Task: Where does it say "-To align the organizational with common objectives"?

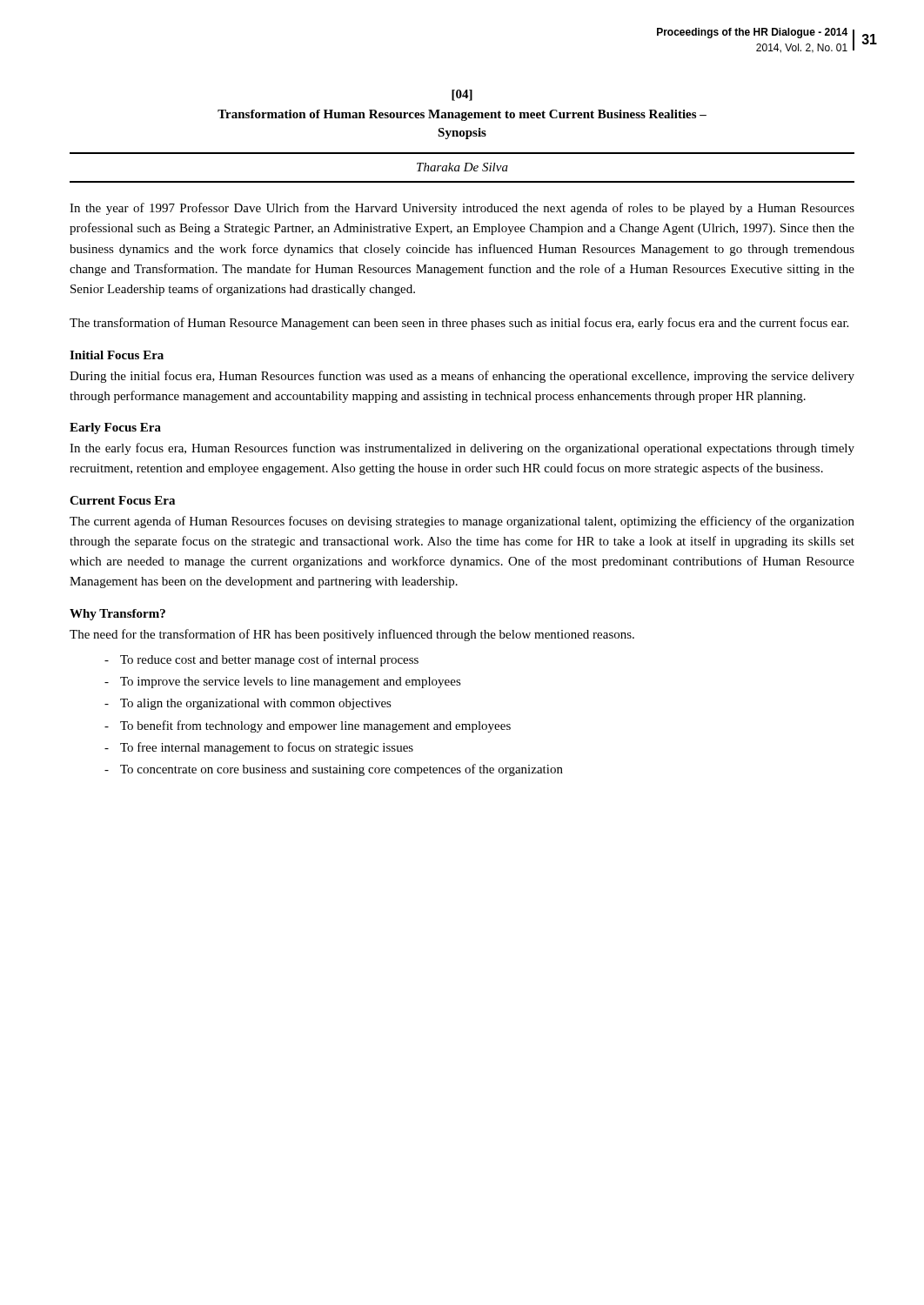Action: pyautogui.click(x=248, y=704)
